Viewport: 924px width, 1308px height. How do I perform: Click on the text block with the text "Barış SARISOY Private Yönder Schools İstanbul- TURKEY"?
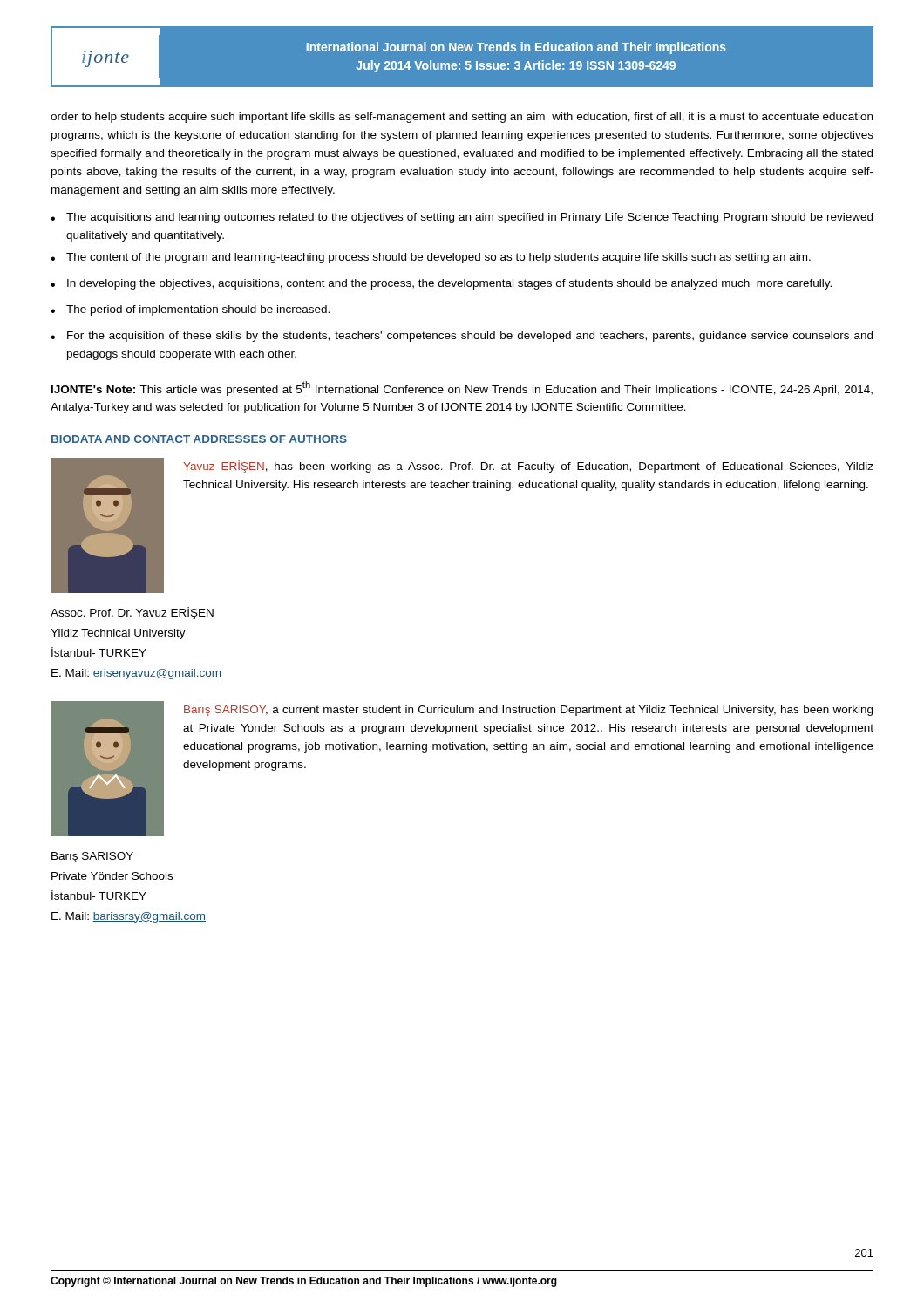[x=128, y=886]
